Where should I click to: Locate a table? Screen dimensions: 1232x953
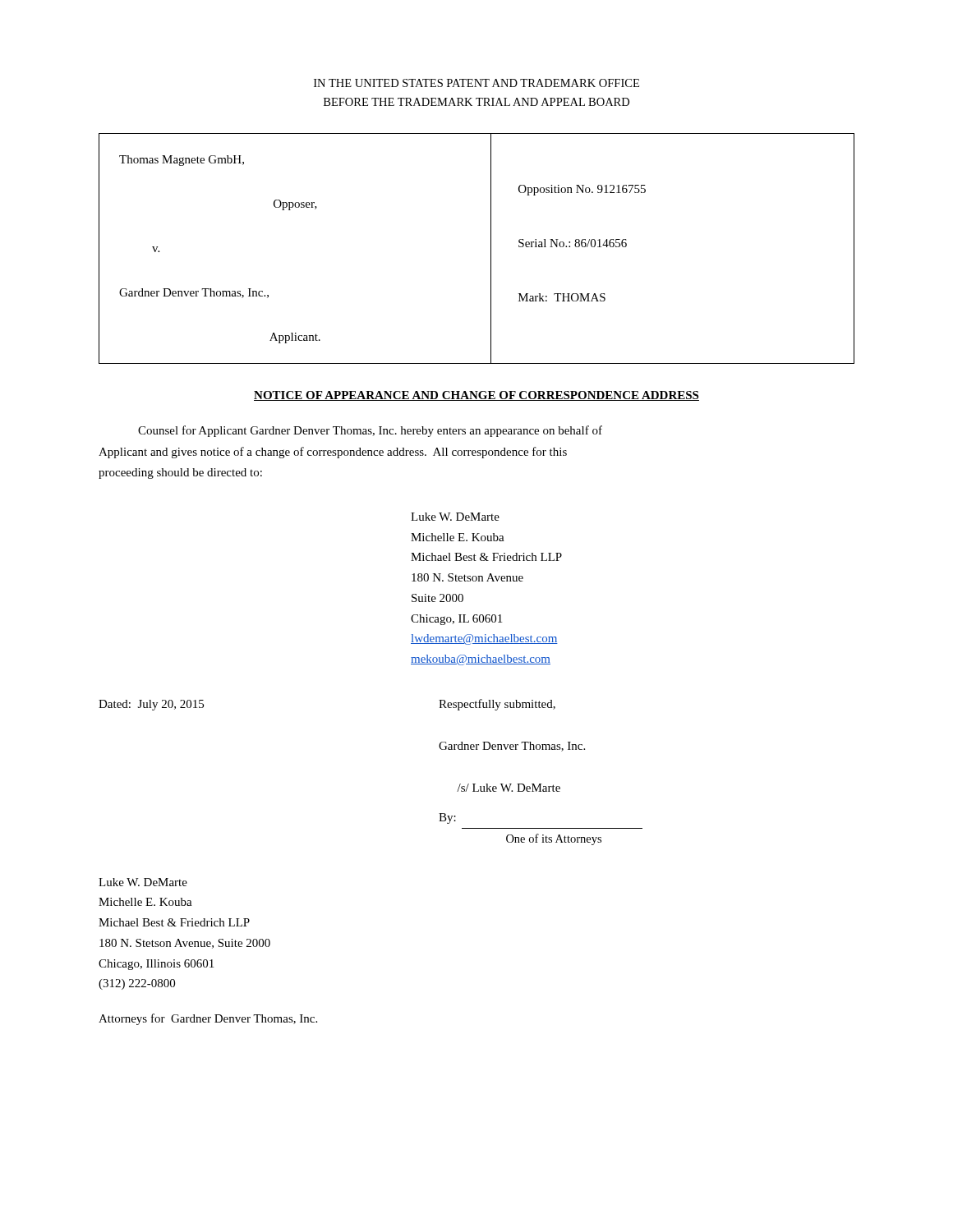click(476, 249)
